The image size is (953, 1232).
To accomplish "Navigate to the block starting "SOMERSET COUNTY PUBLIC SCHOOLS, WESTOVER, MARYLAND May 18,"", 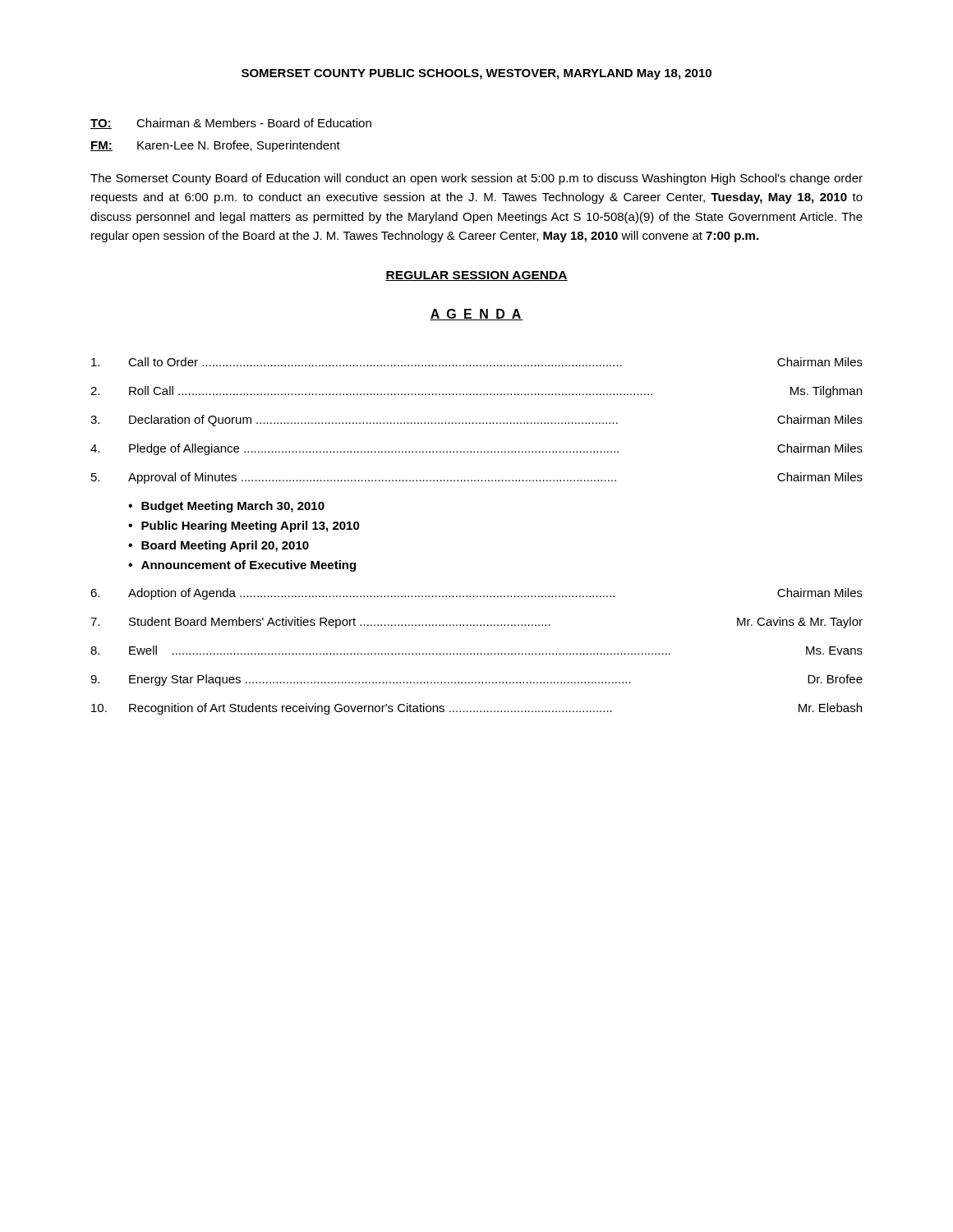I will click(x=476, y=73).
